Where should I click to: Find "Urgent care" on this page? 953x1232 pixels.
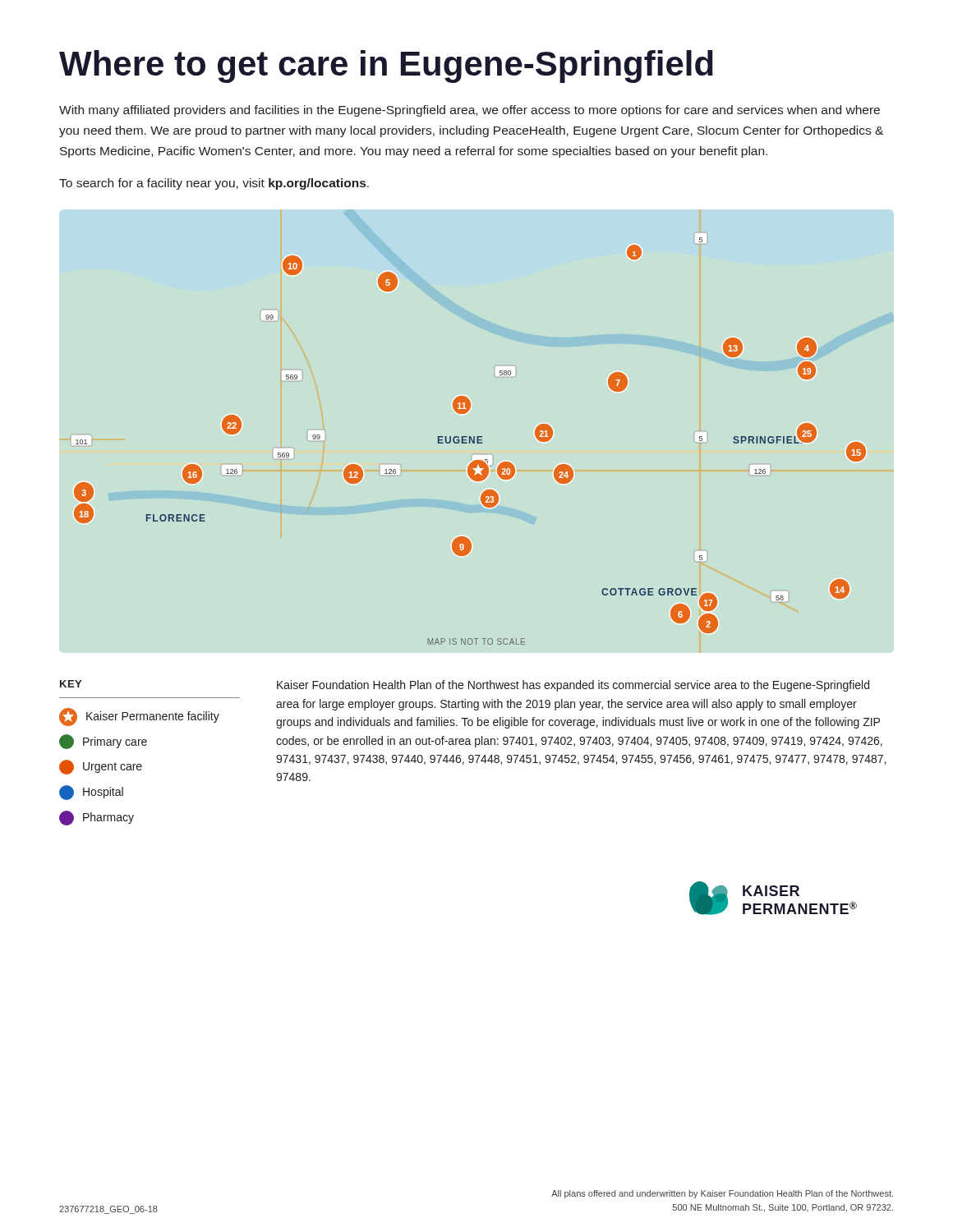point(101,767)
